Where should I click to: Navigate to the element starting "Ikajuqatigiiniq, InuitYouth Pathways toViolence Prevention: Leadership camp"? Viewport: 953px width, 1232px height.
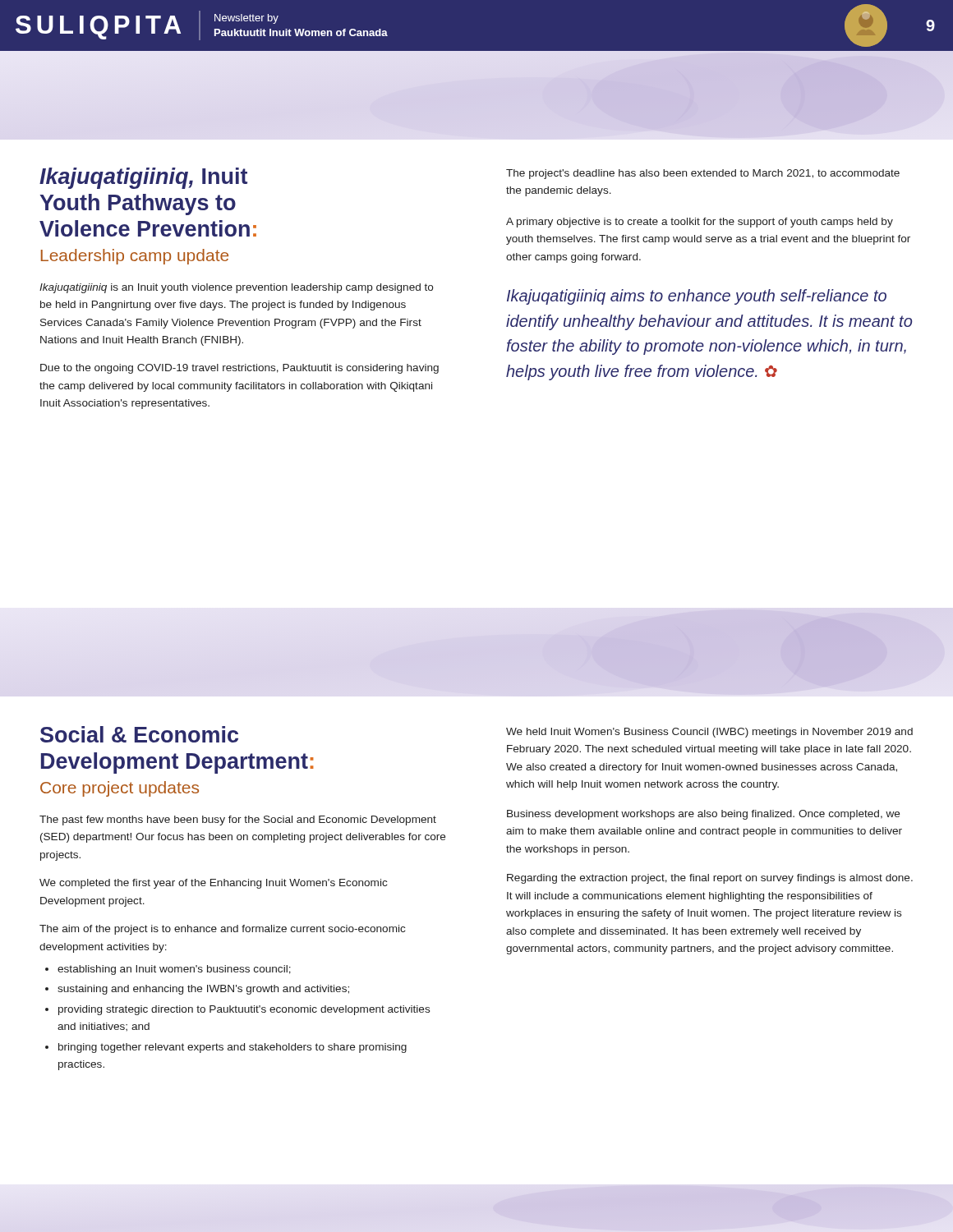(243, 215)
